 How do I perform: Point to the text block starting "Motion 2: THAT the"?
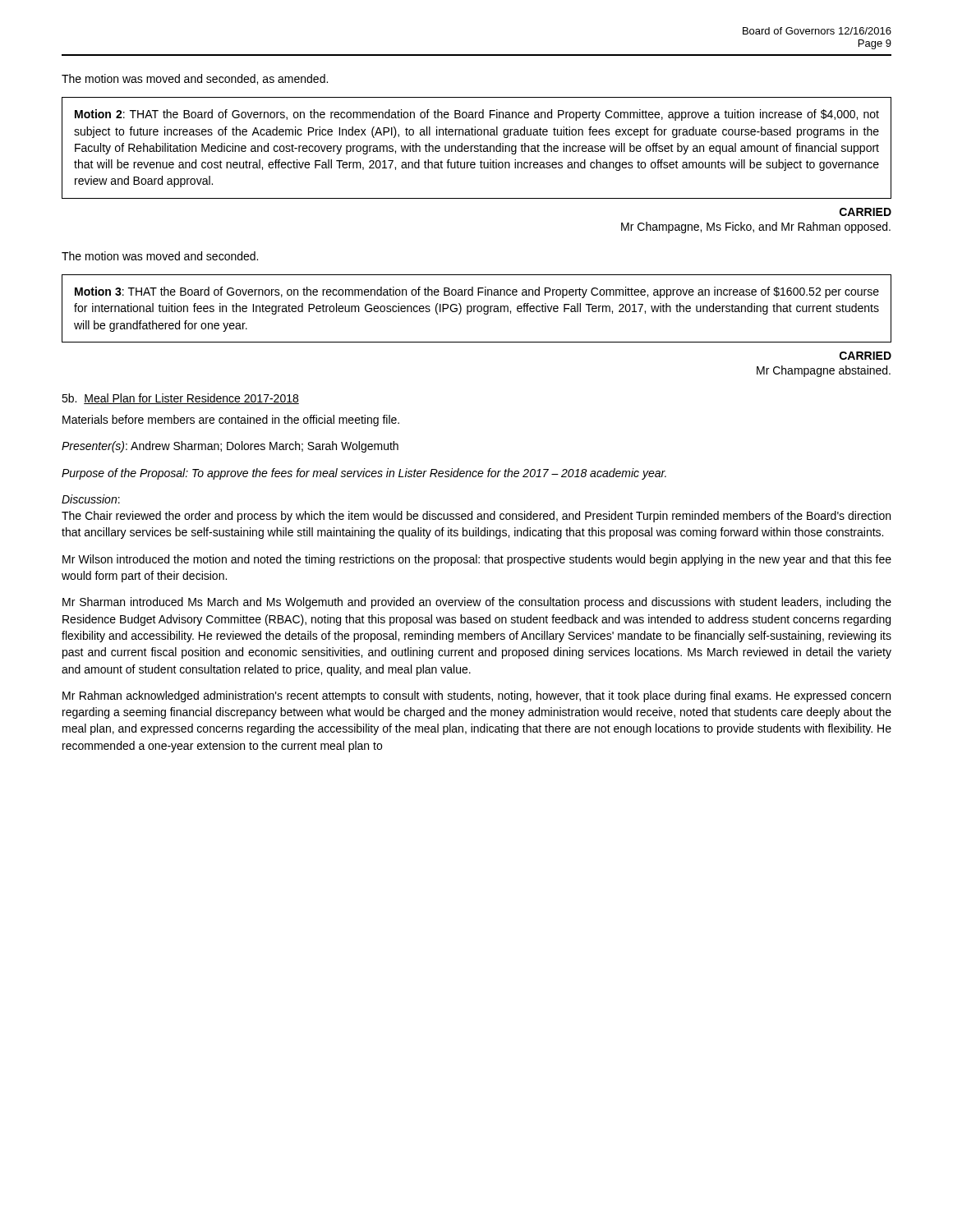476,148
